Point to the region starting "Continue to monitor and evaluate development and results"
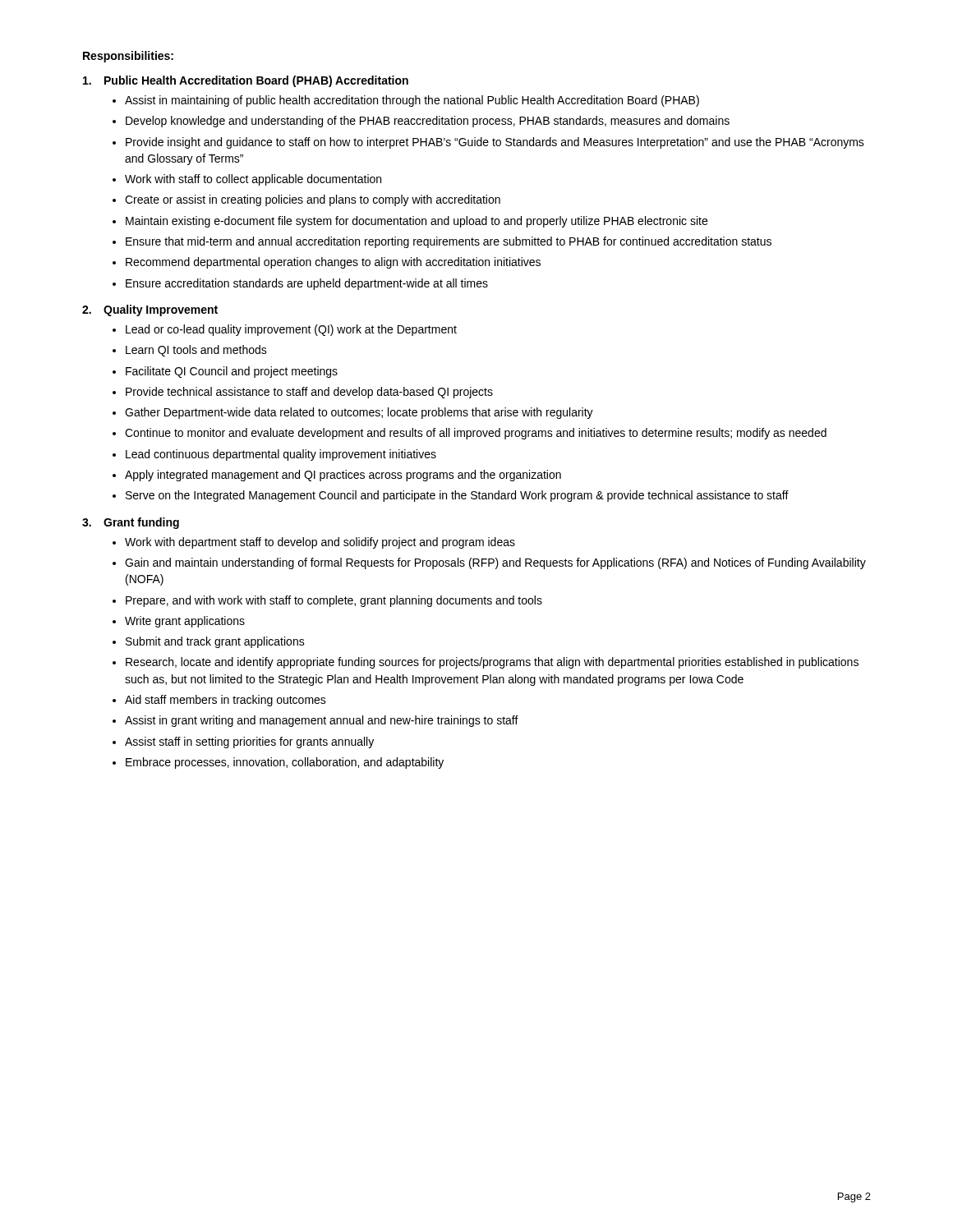Screen dimensions: 1232x953 (476, 433)
